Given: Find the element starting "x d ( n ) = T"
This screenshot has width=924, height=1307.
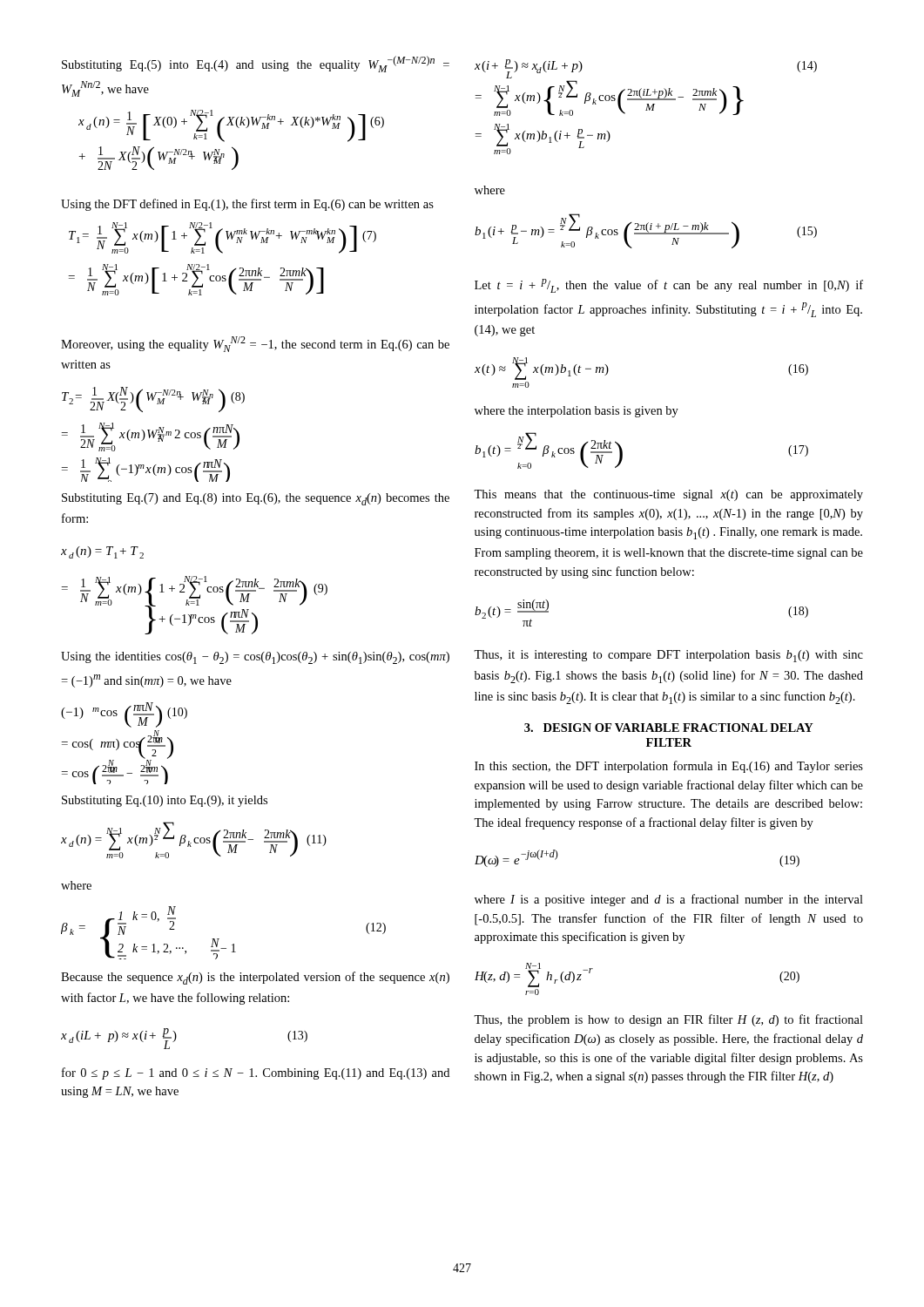Looking at the screenshot, I should coord(248,588).
